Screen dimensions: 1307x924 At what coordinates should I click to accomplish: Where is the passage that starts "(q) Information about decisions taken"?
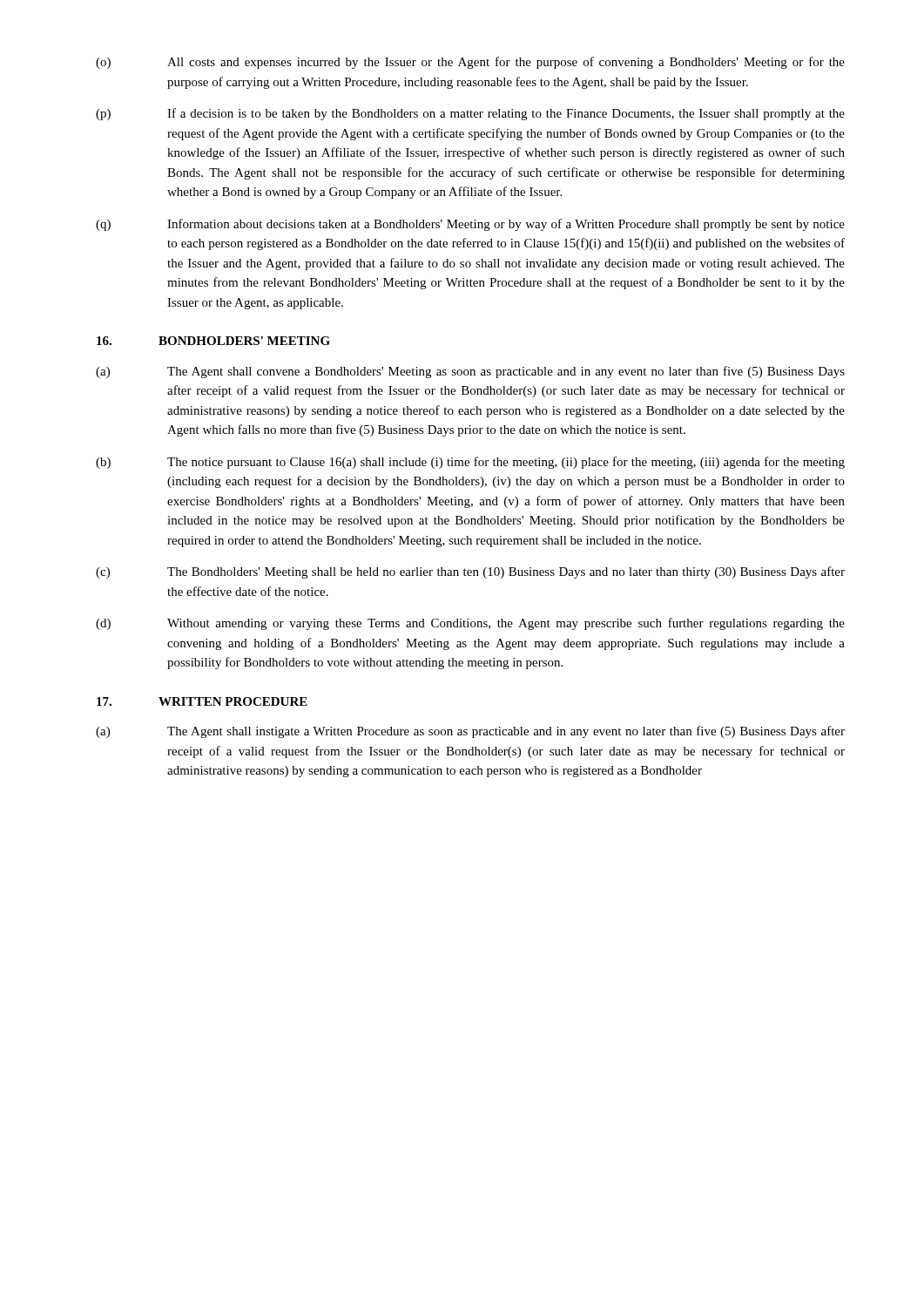coord(470,263)
